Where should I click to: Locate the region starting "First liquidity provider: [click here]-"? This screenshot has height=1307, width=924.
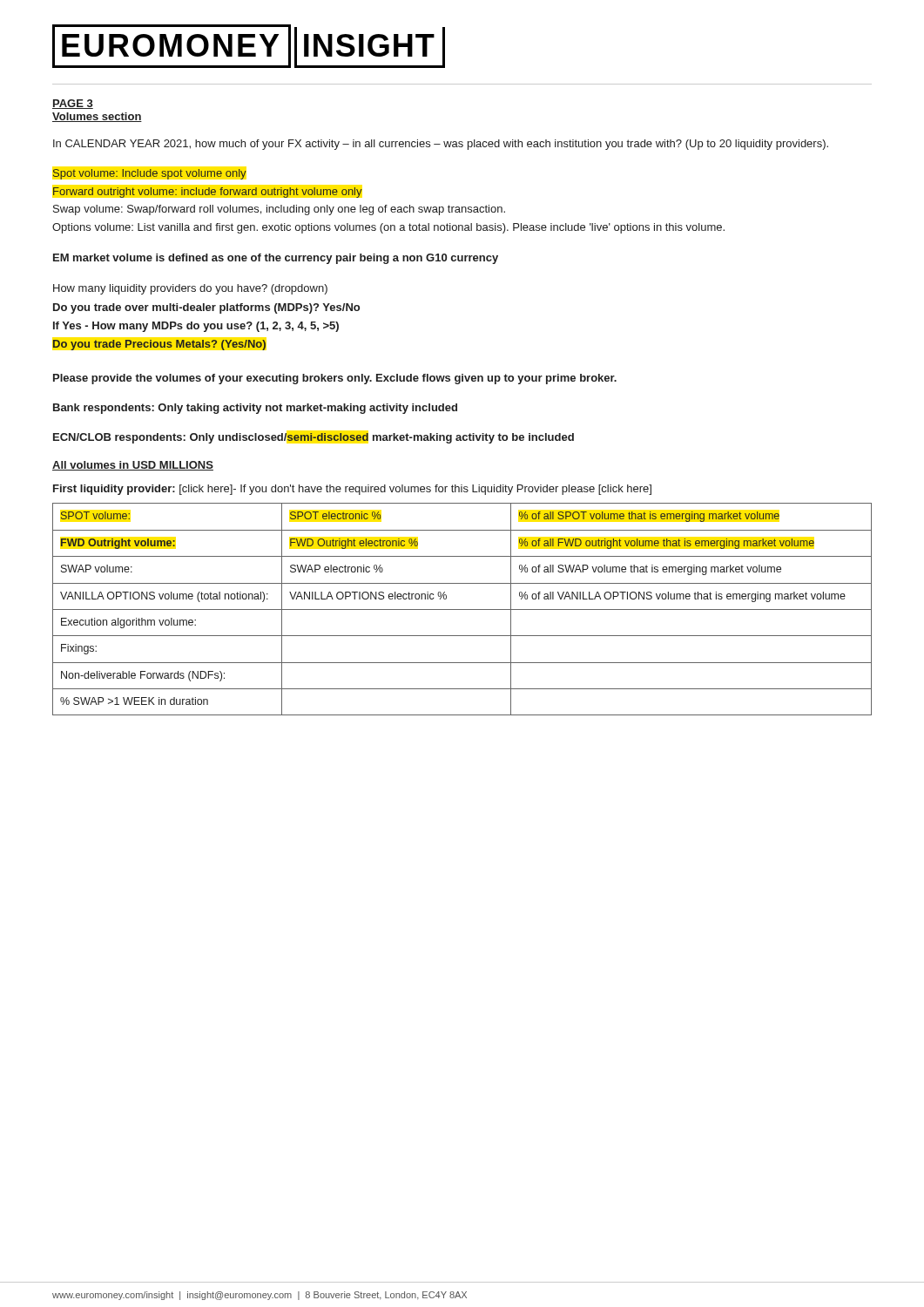pyautogui.click(x=352, y=489)
